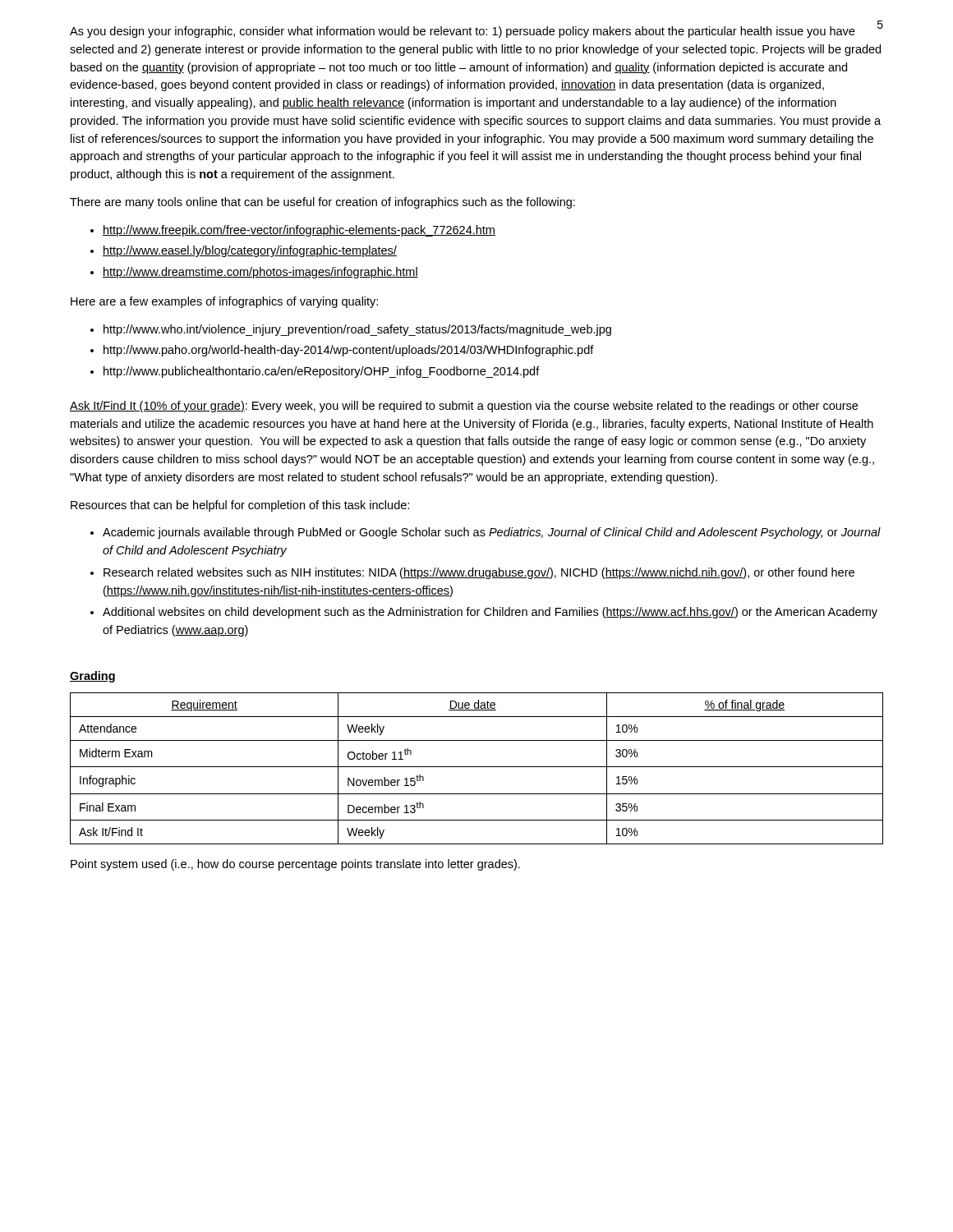This screenshot has height=1232, width=953.
Task: Locate a table
Action: pyautogui.click(x=476, y=768)
